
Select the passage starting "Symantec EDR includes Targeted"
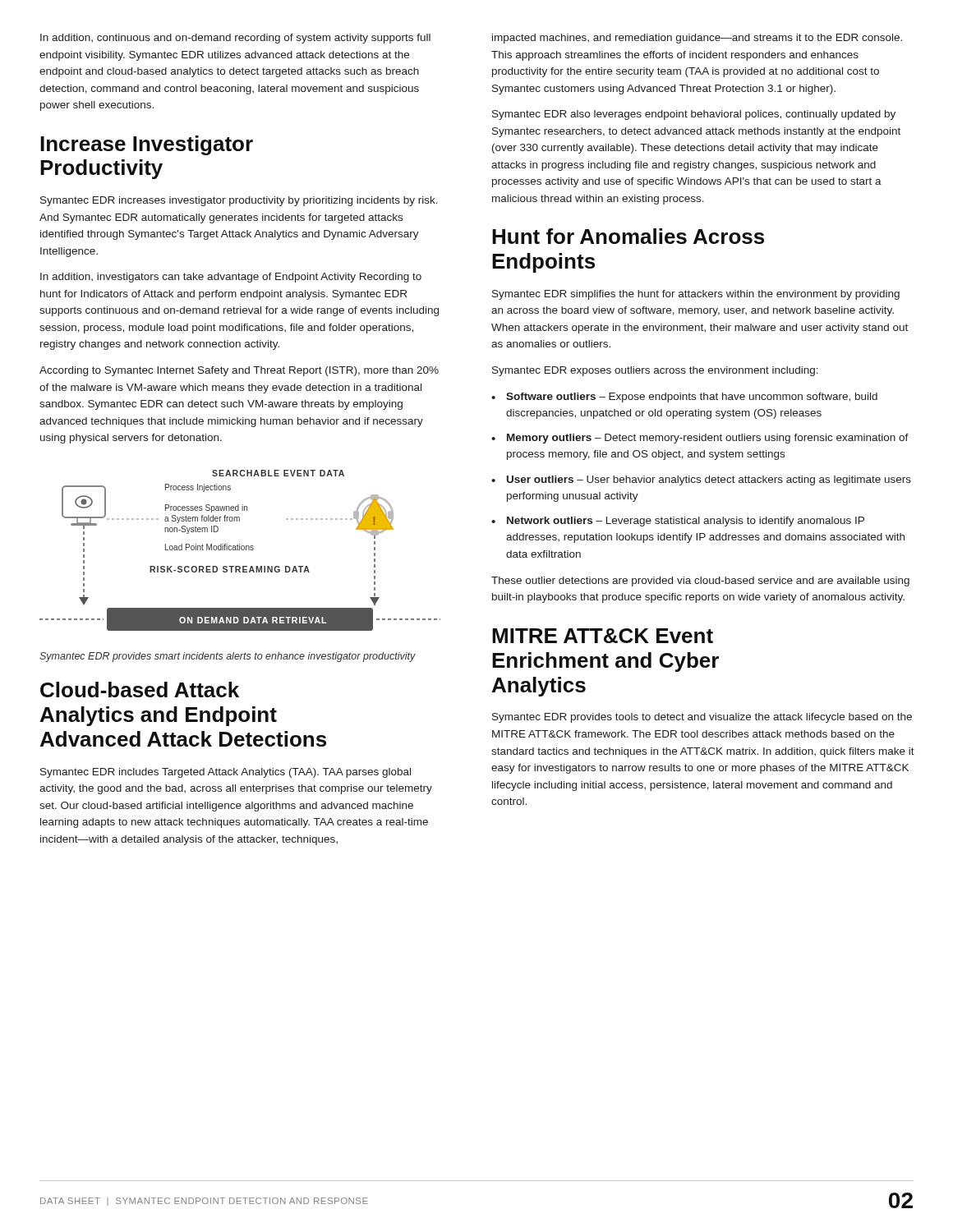click(x=241, y=806)
